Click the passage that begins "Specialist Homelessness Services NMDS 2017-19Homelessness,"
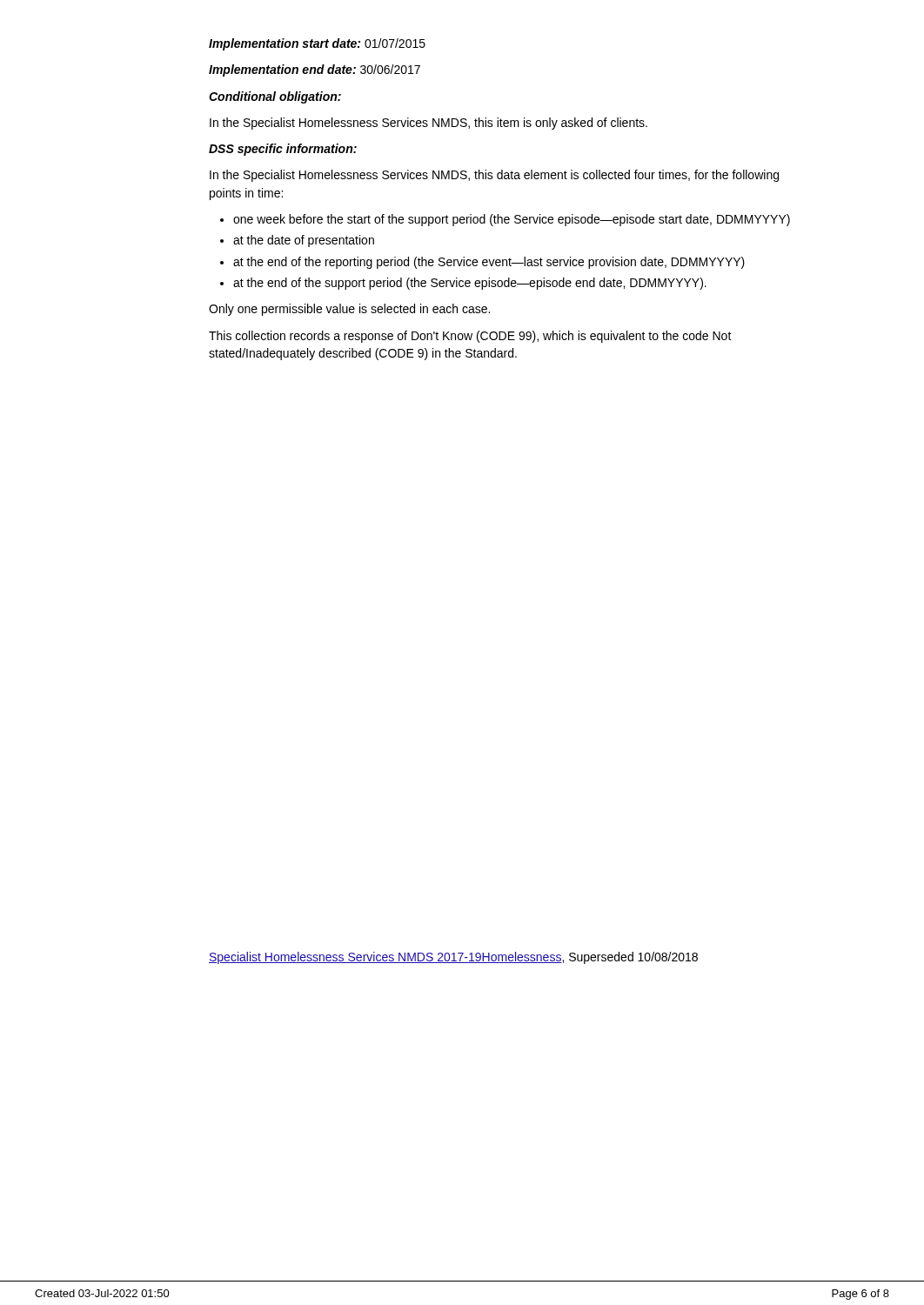The width and height of the screenshot is (924, 1305). pos(454,957)
